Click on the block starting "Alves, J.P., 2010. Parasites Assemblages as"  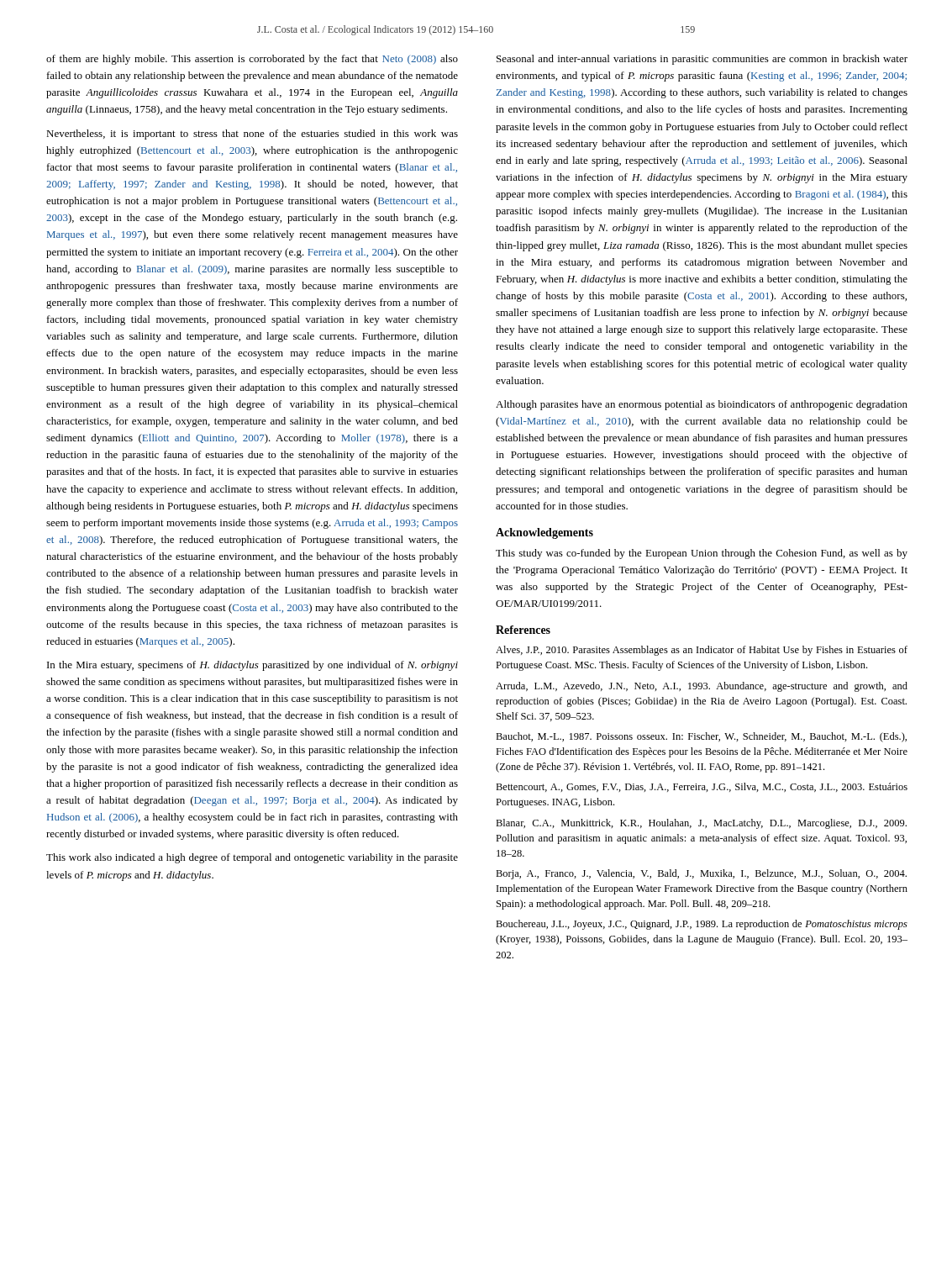702,658
